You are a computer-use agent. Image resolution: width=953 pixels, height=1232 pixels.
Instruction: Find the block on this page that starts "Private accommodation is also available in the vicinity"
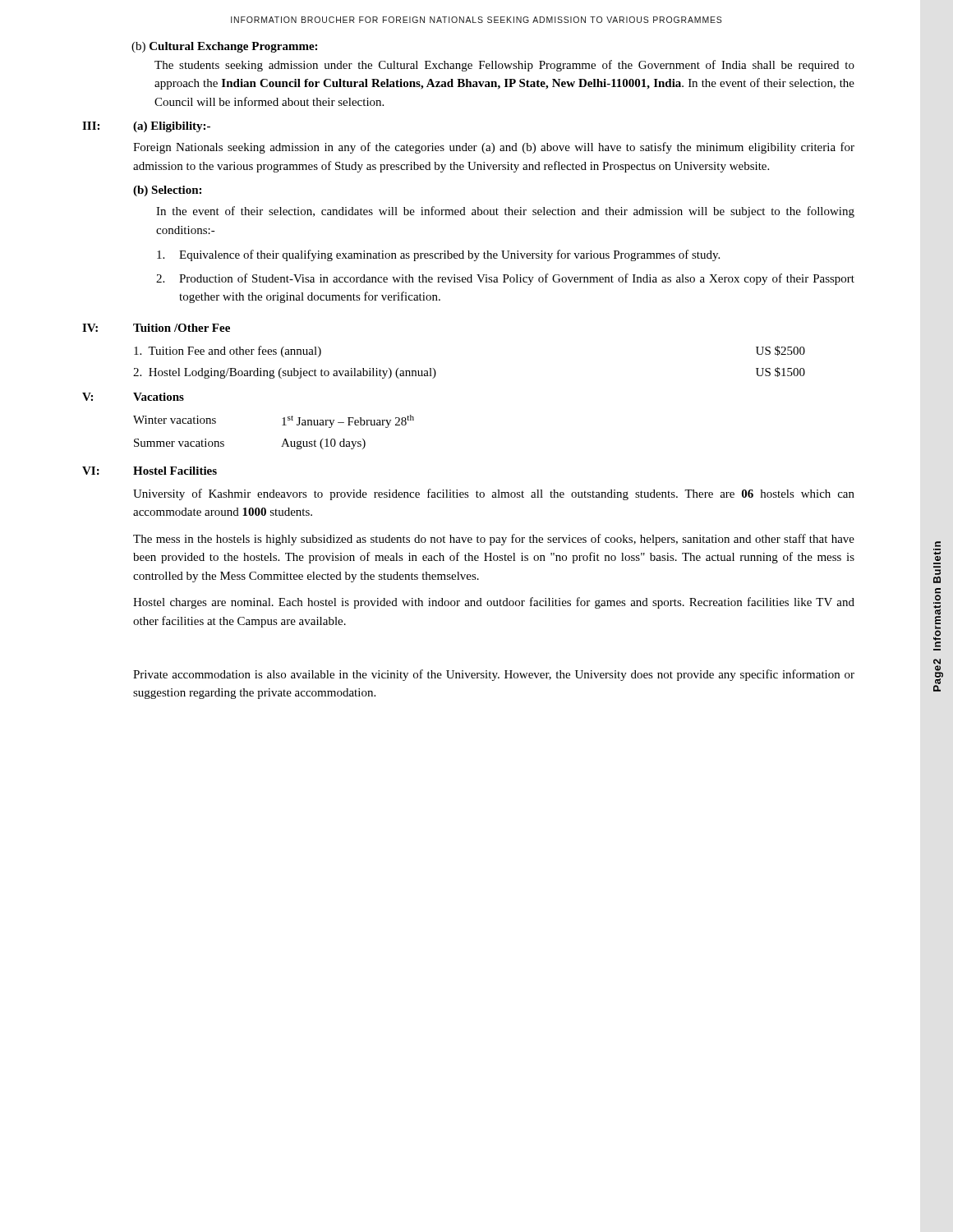494,683
